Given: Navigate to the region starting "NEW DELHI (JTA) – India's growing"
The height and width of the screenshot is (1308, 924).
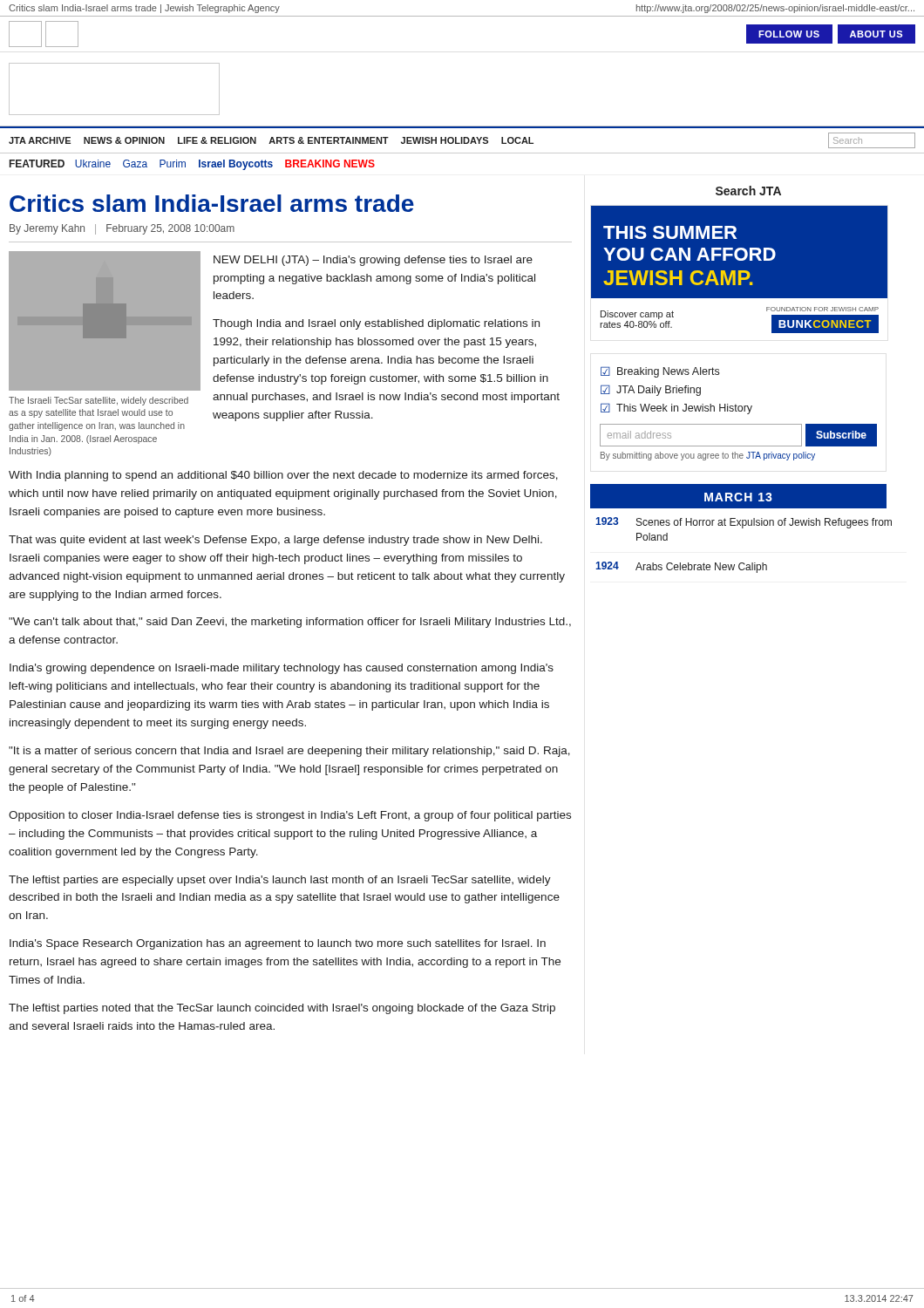Looking at the screenshot, I should (x=374, y=277).
